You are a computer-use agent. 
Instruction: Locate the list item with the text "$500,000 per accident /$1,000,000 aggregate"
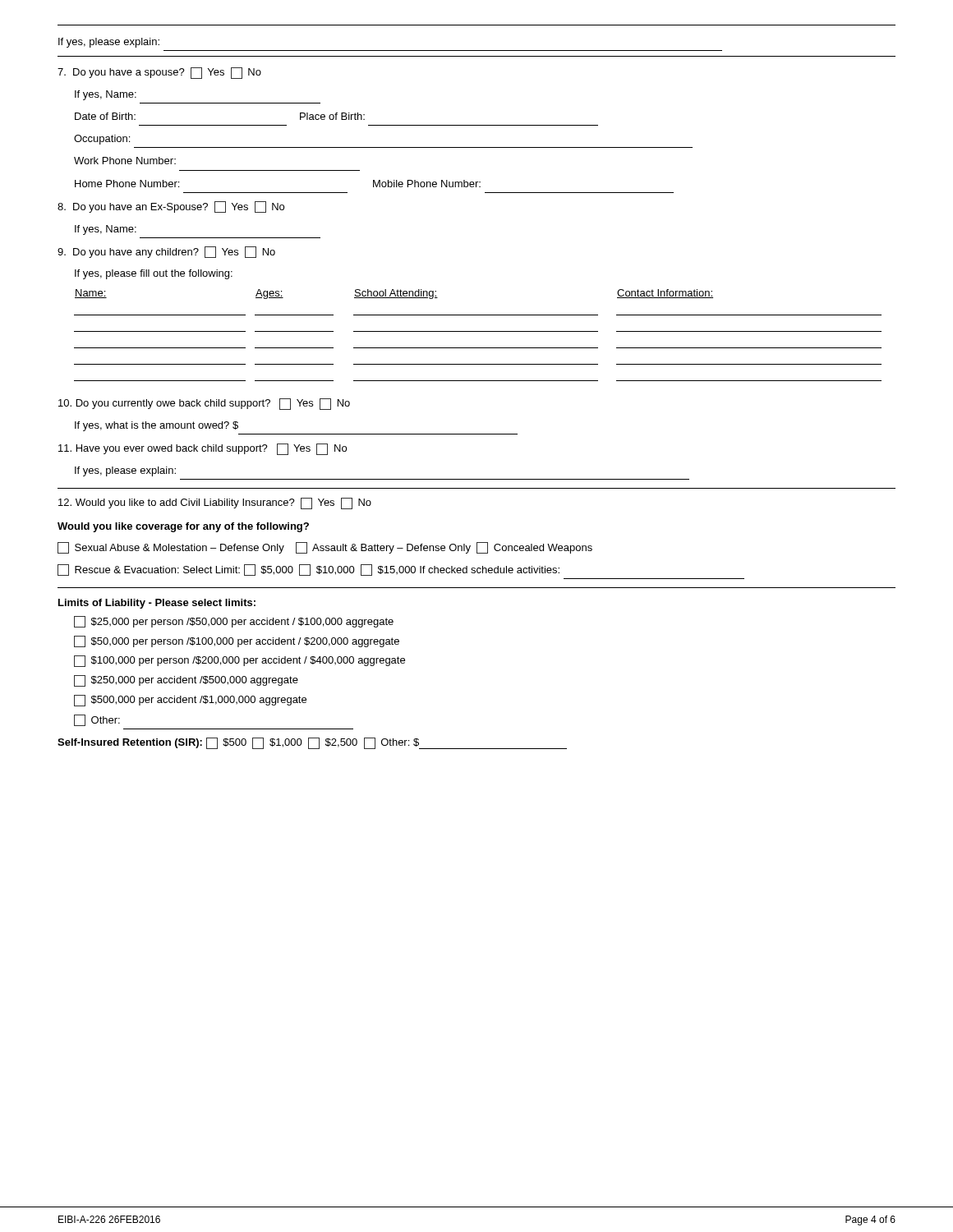point(191,700)
